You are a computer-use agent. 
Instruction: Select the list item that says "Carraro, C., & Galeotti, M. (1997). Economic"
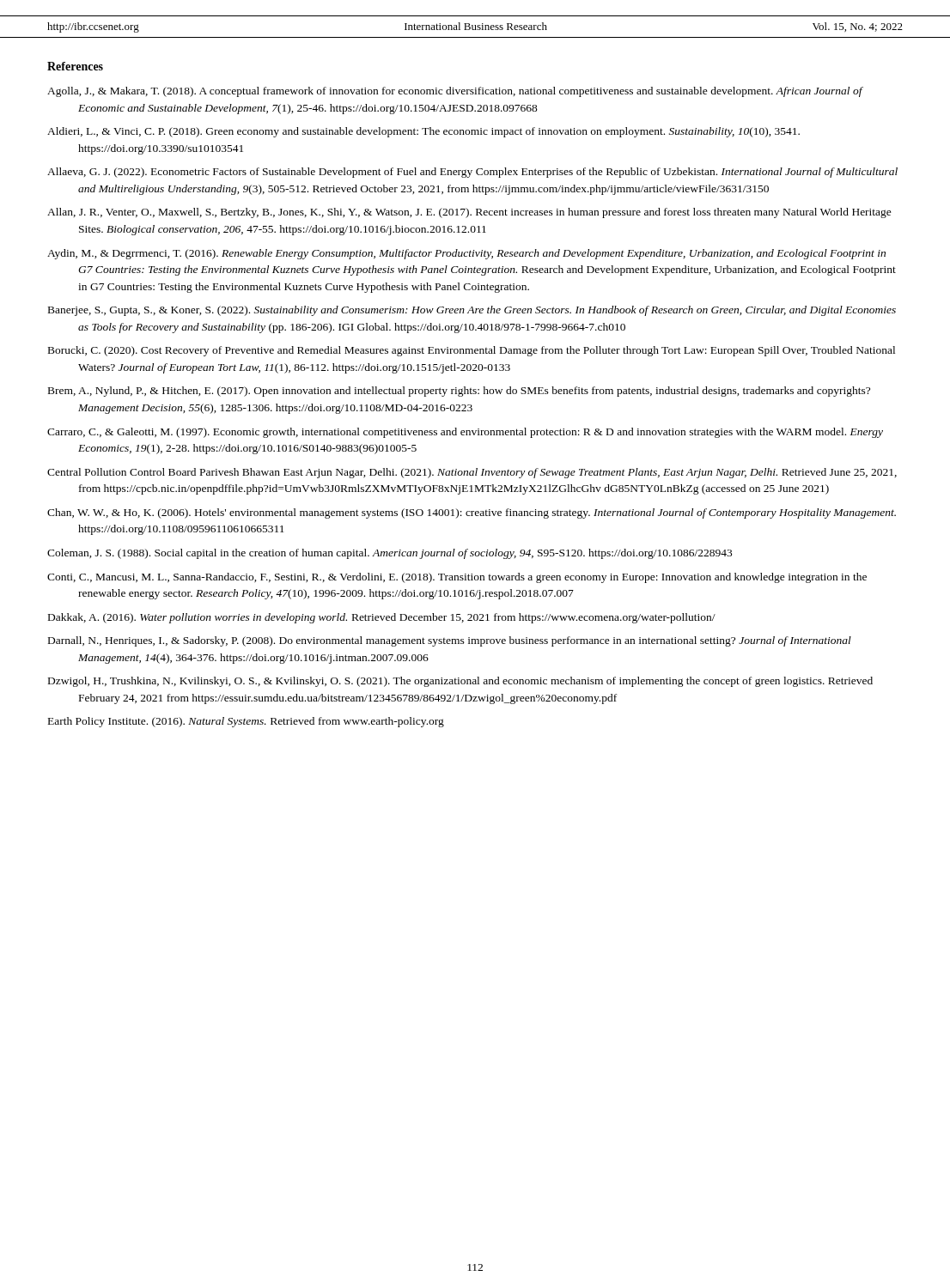465,440
